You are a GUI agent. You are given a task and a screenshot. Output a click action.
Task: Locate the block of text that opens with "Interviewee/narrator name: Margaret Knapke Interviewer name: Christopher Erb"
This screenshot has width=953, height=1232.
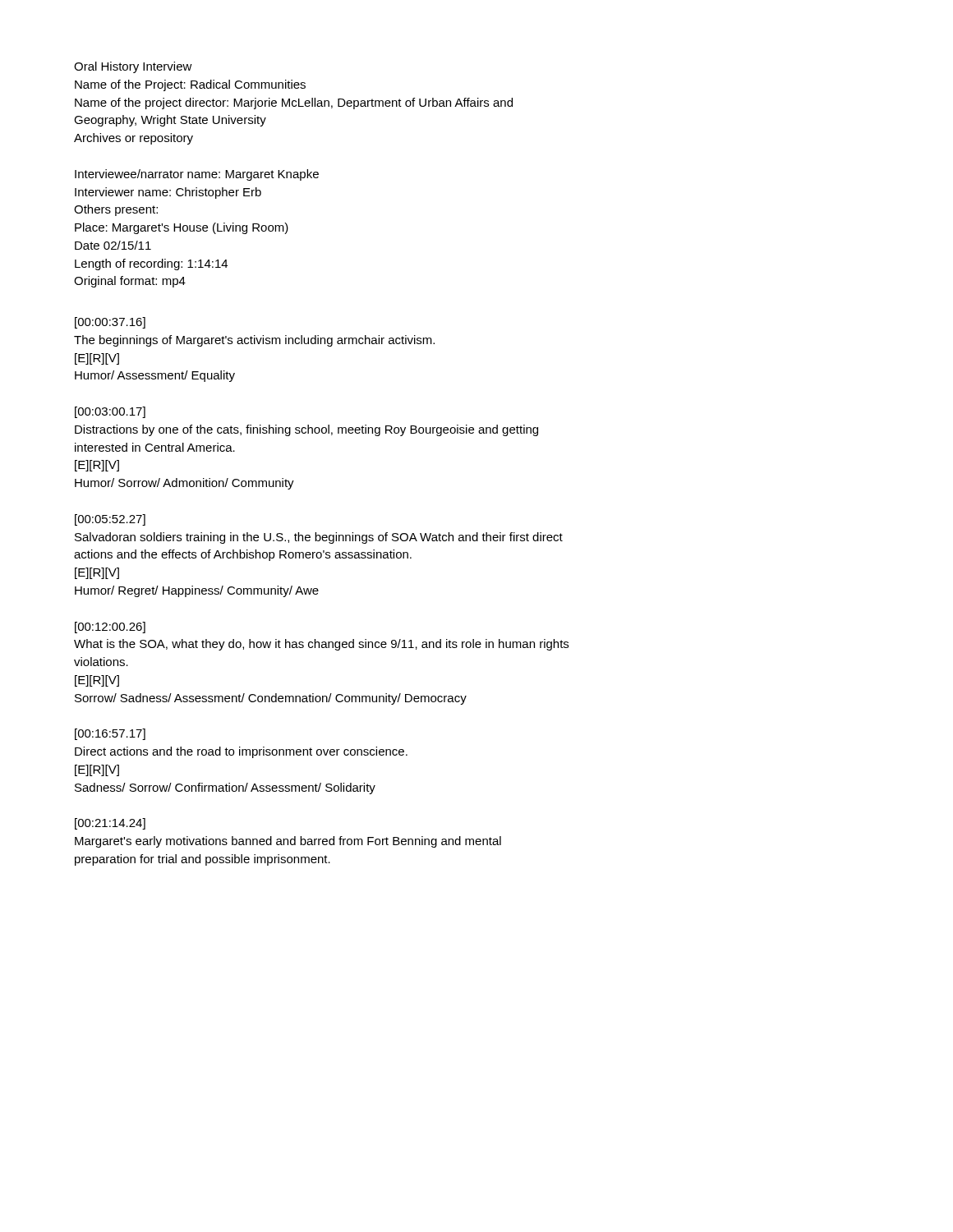(x=197, y=175)
